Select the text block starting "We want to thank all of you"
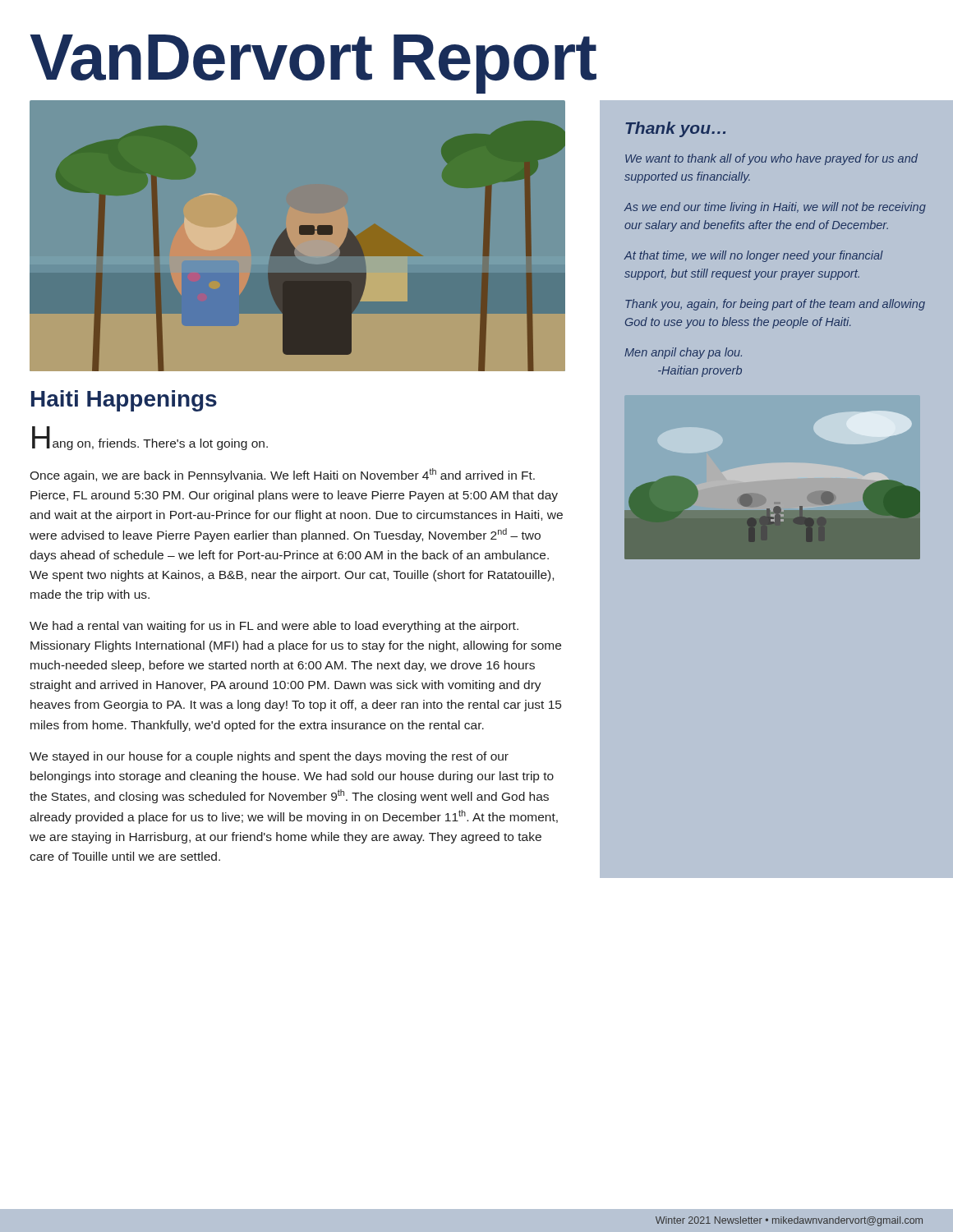This screenshot has height=1232, width=953. 771,168
